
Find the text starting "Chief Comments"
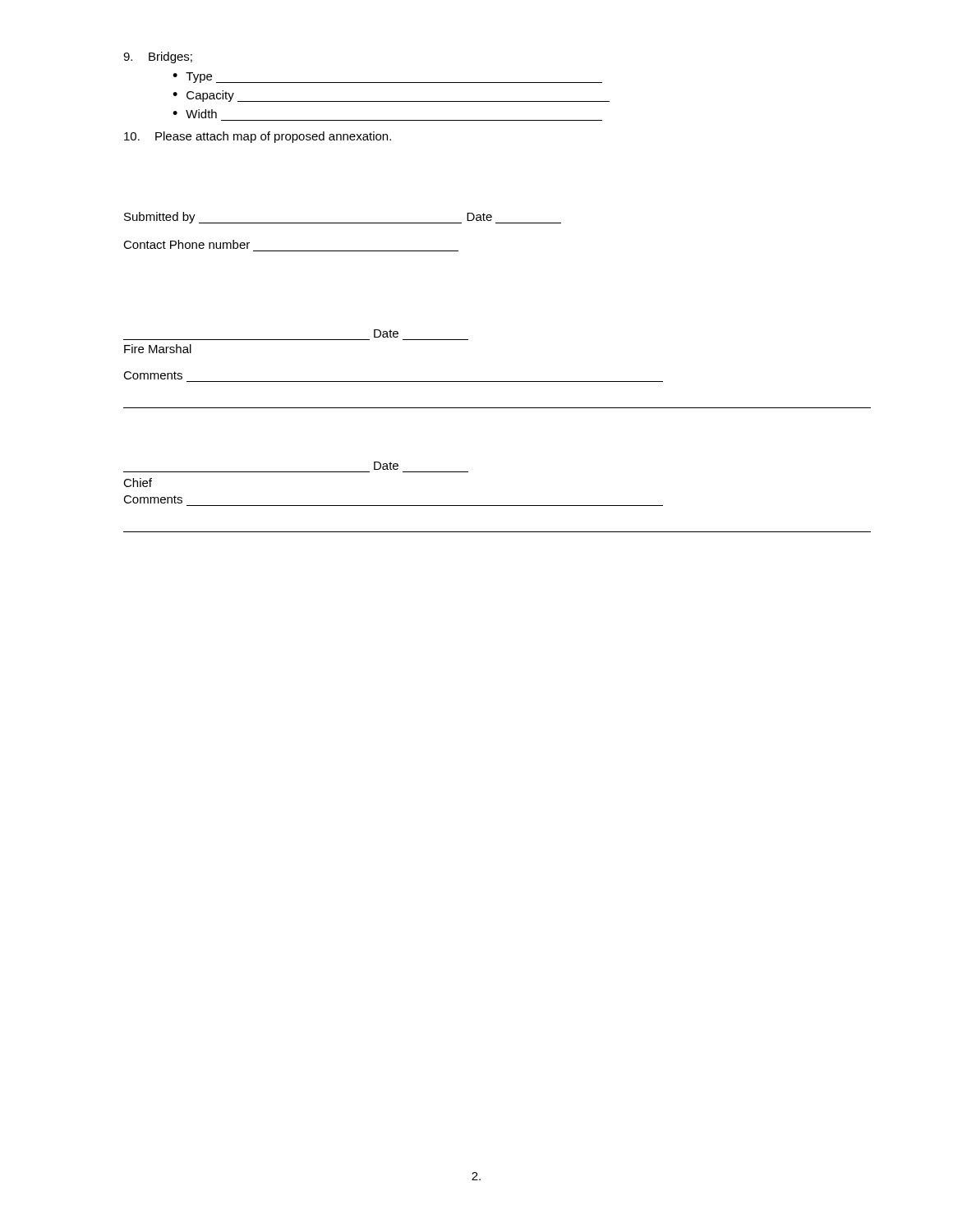coord(138,483)
